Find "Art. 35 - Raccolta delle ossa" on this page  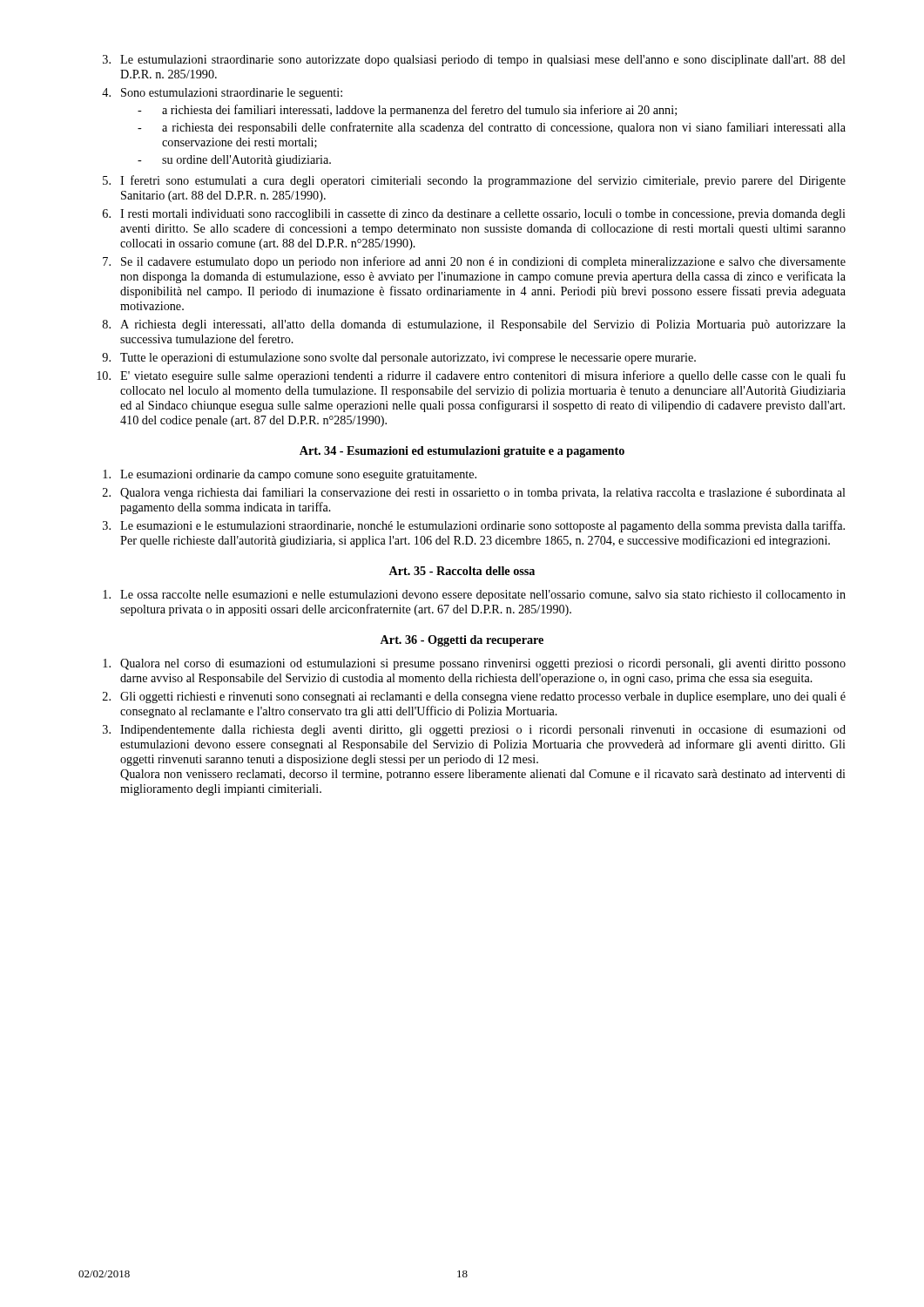[x=462, y=571]
